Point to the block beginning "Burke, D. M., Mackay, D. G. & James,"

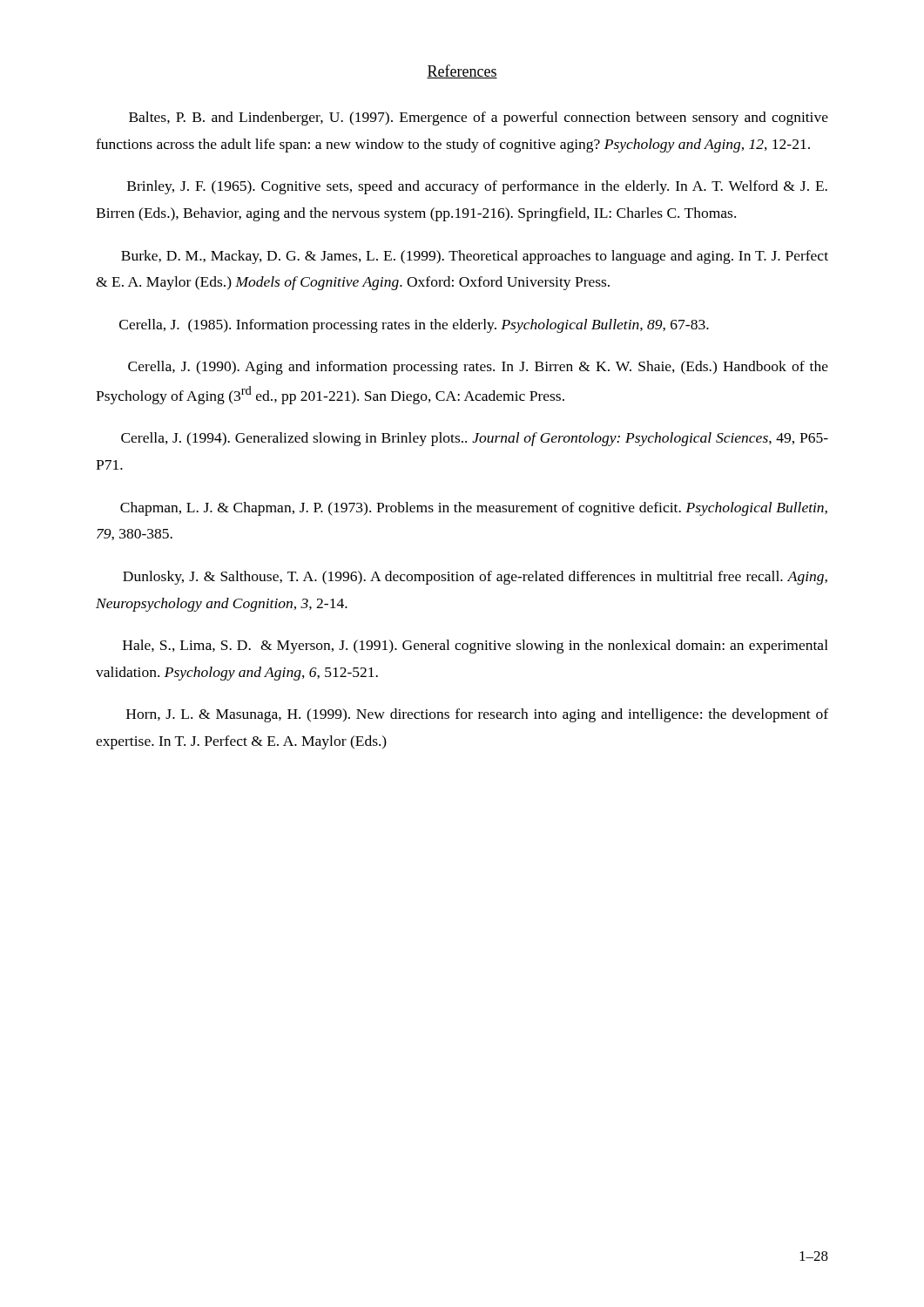click(x=462, y=268)
